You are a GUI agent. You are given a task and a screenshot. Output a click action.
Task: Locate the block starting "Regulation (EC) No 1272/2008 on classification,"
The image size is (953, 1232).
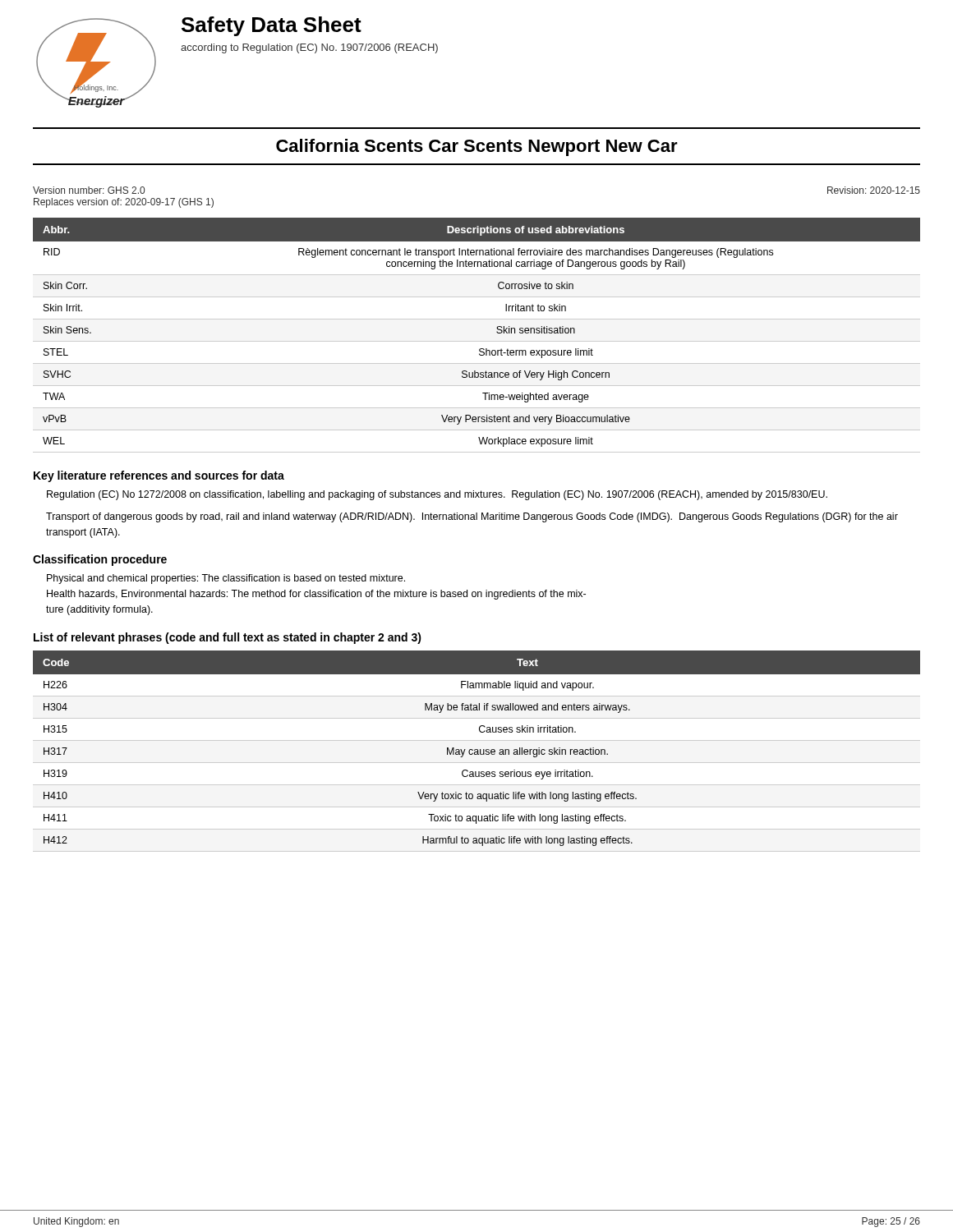[437, 494]
